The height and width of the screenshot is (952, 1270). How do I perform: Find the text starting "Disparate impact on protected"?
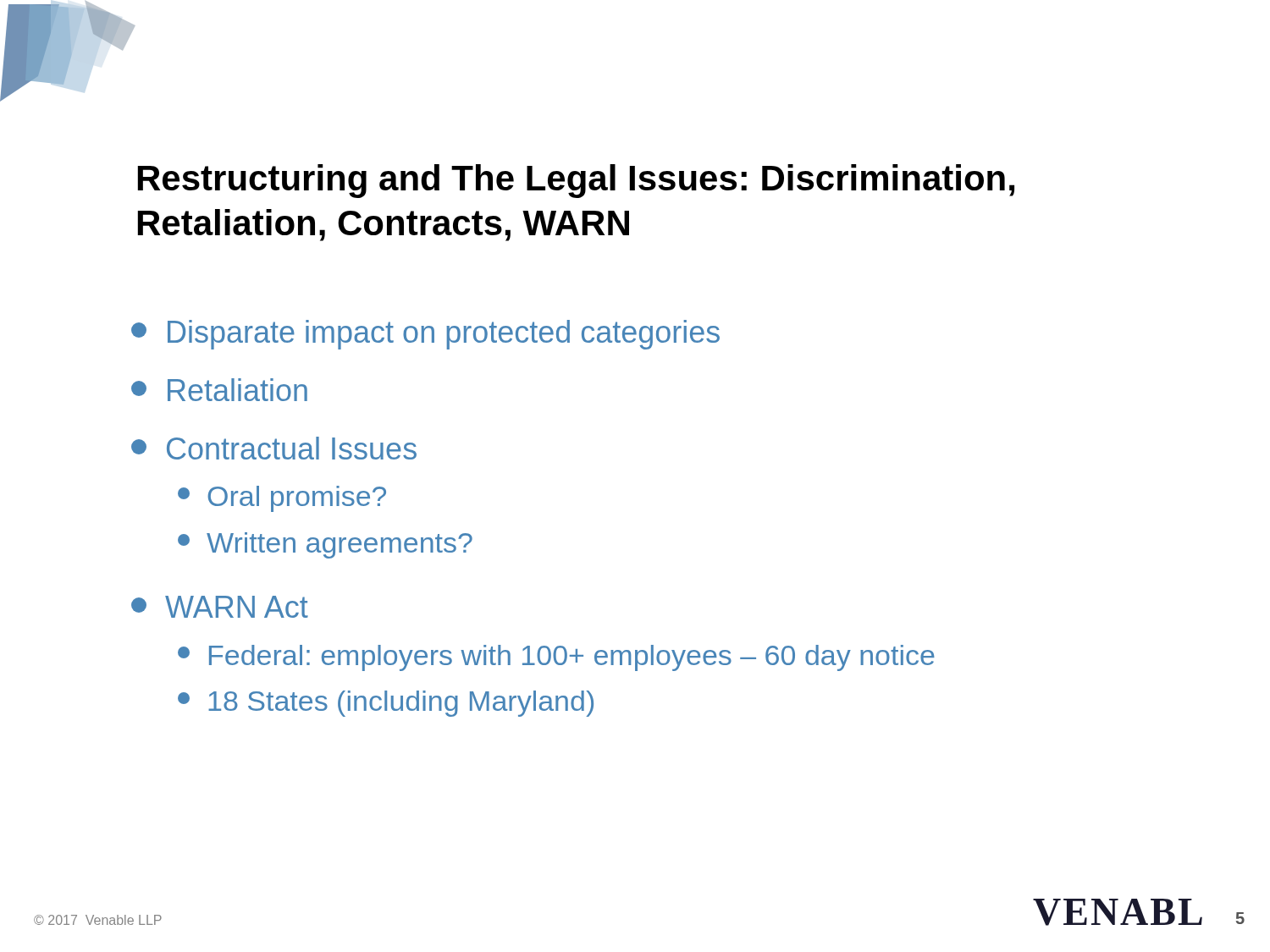pos(673,333)
